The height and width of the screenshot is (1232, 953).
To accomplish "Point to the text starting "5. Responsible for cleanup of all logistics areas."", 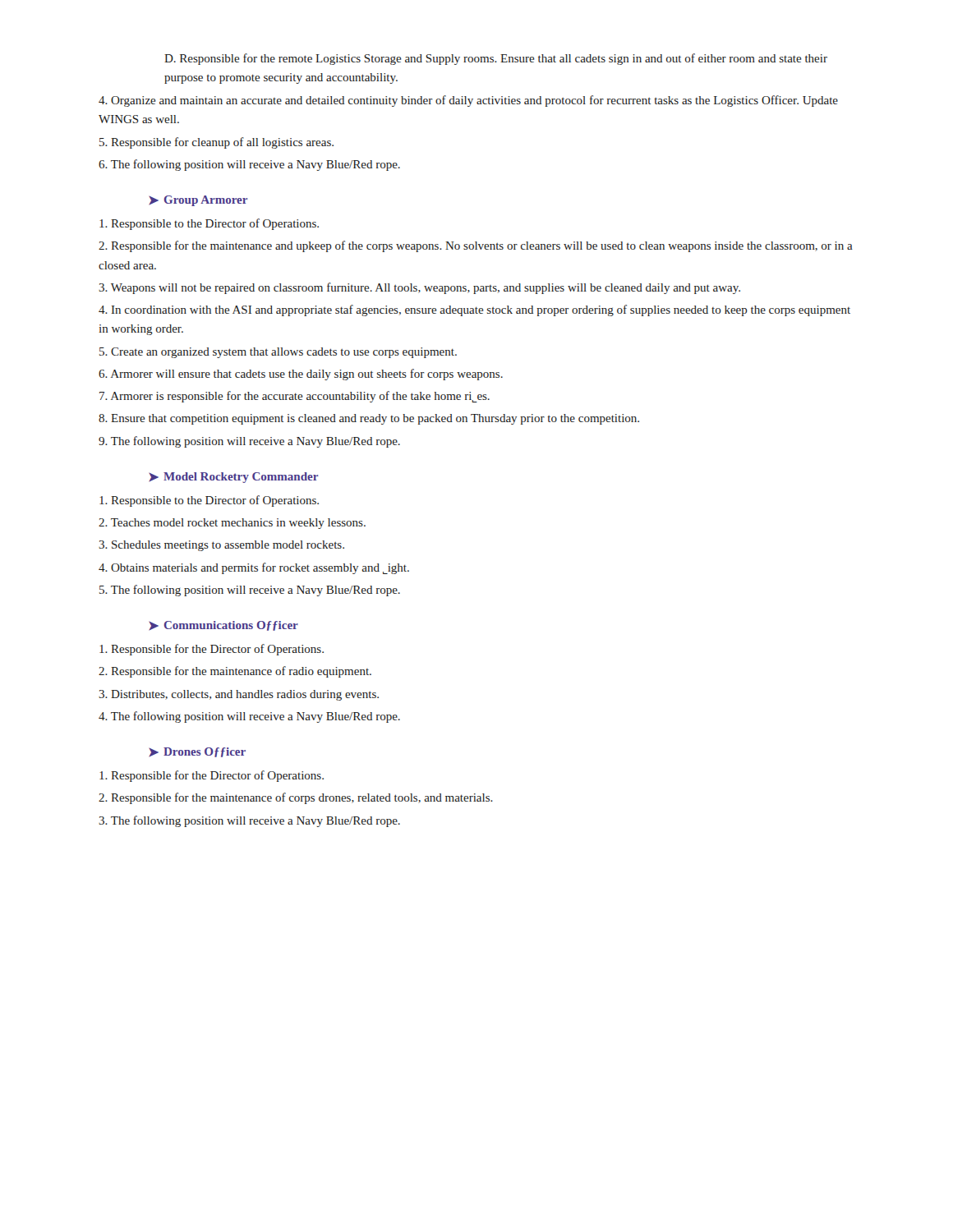I will 216,142.
